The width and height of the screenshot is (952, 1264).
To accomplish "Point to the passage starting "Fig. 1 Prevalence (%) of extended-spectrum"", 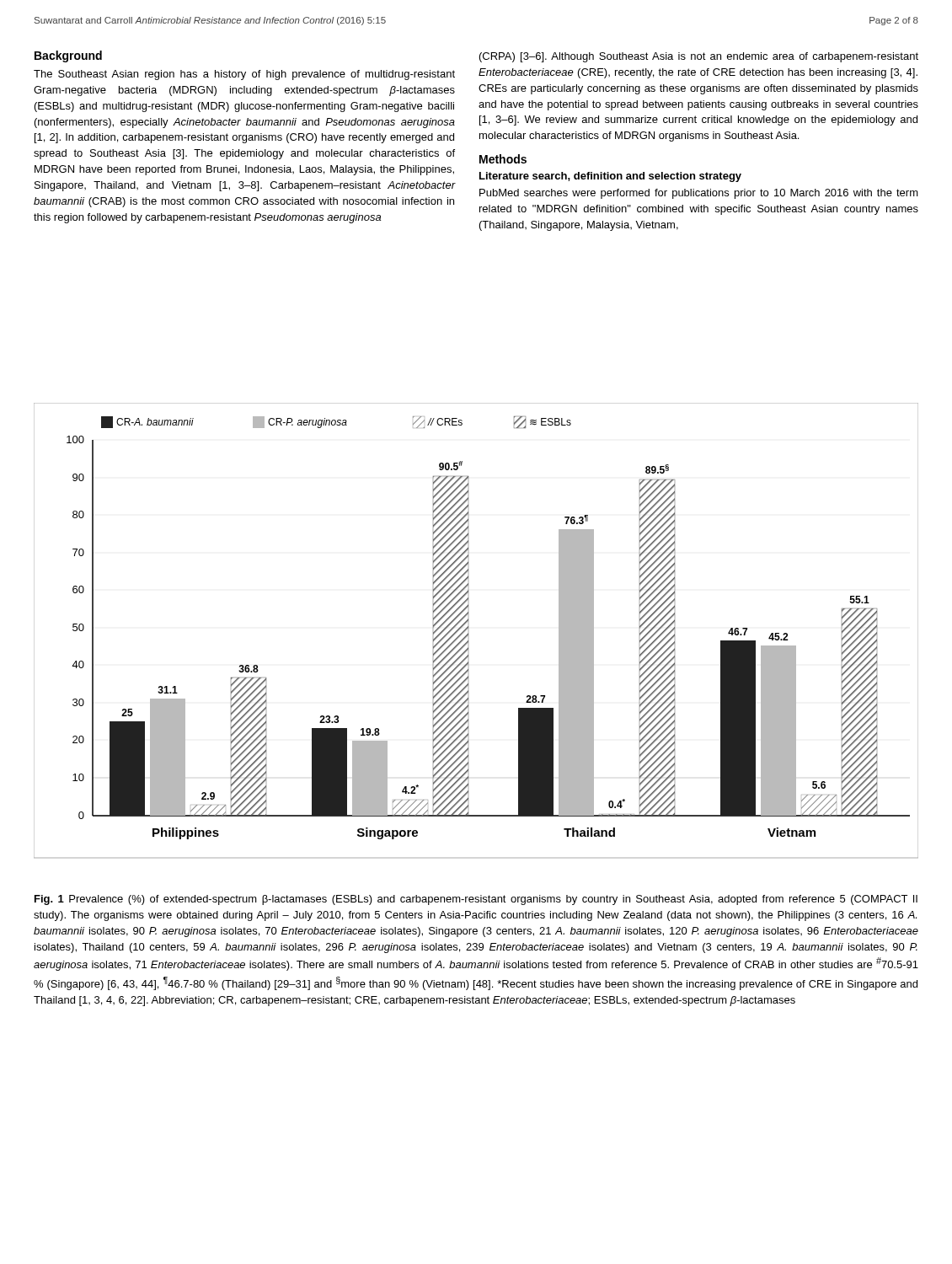I will (476, 950).
